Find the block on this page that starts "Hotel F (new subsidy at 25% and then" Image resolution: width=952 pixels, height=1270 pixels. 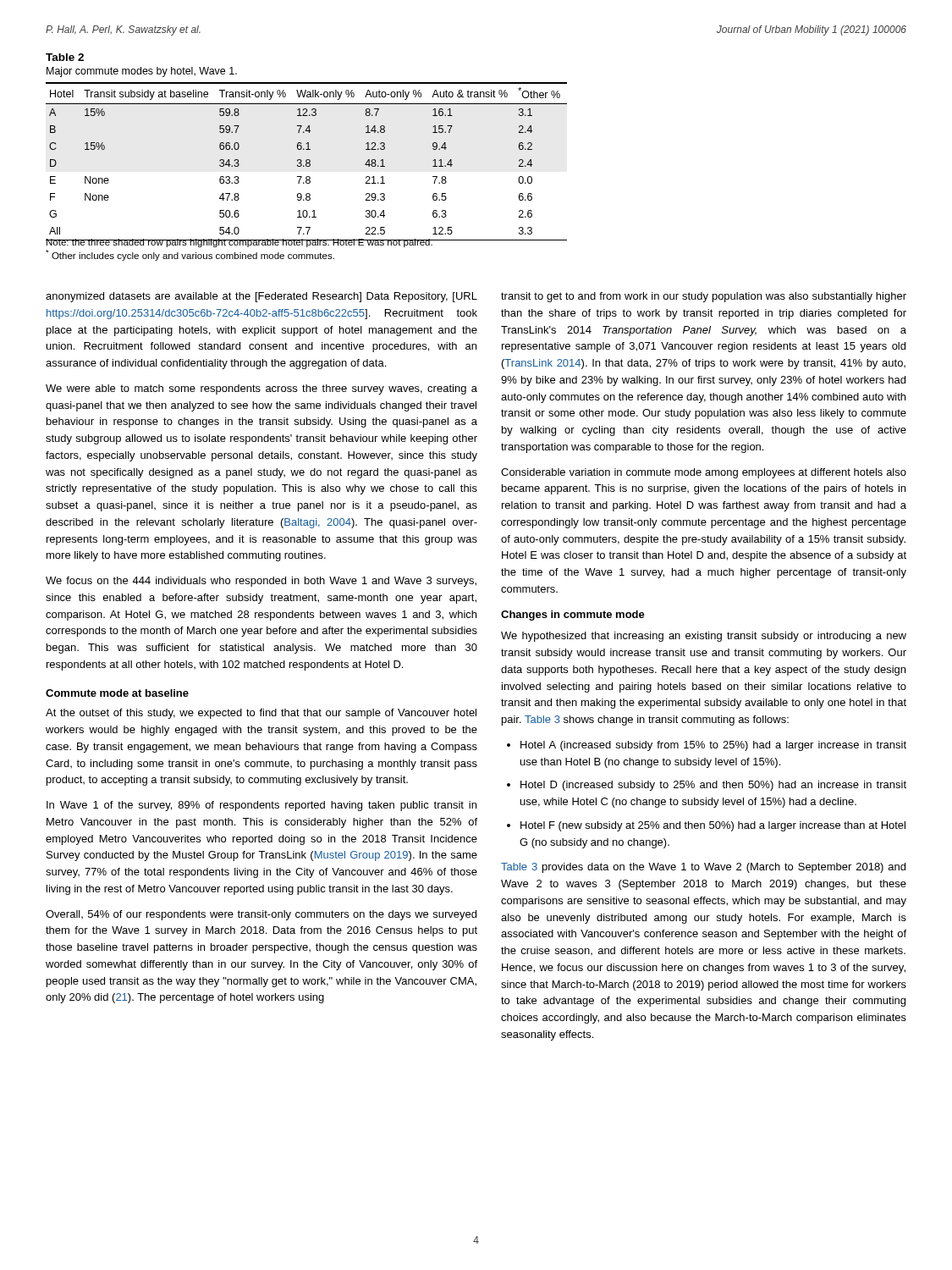point(713,833)
